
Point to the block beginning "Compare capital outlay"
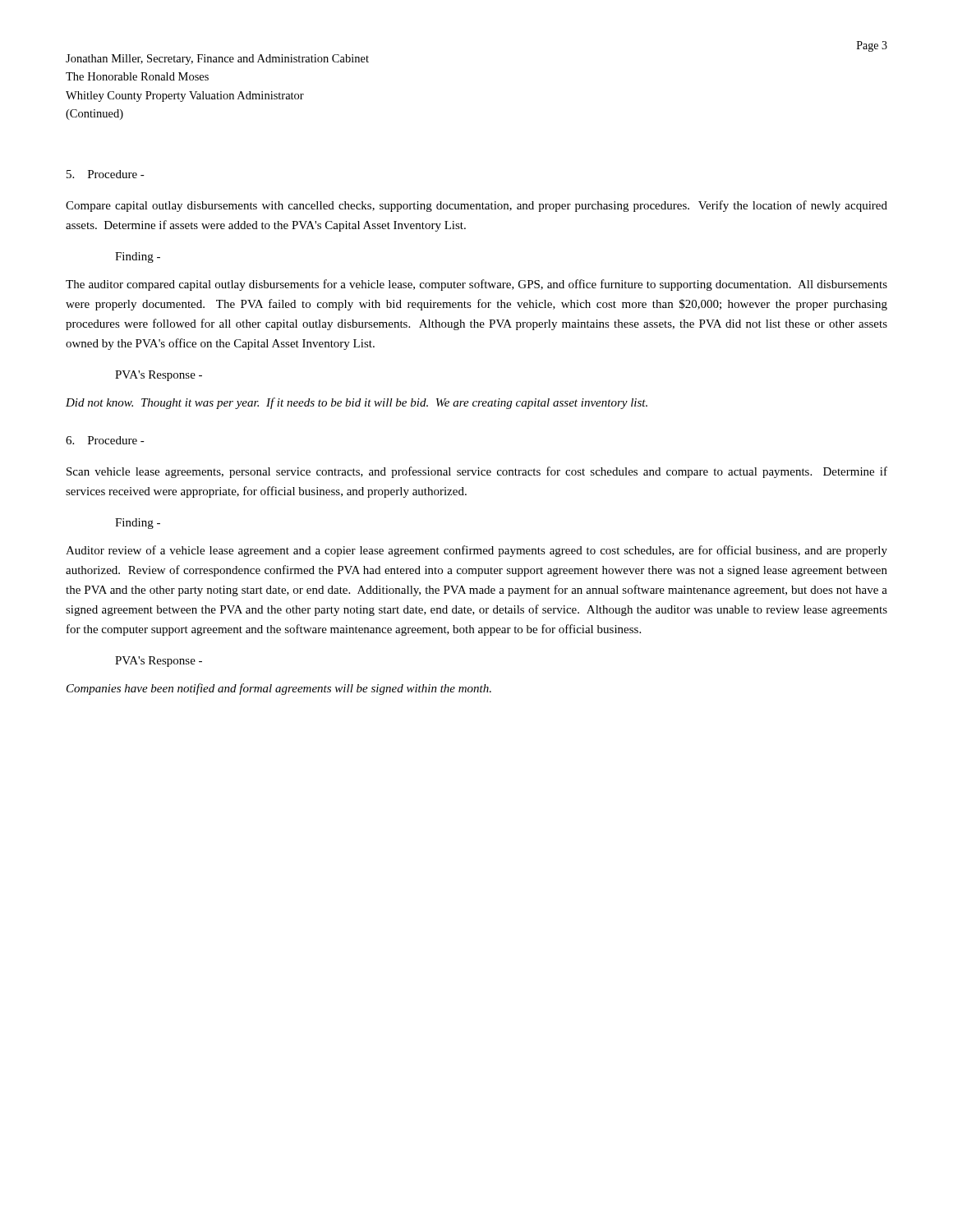(476, 215)
